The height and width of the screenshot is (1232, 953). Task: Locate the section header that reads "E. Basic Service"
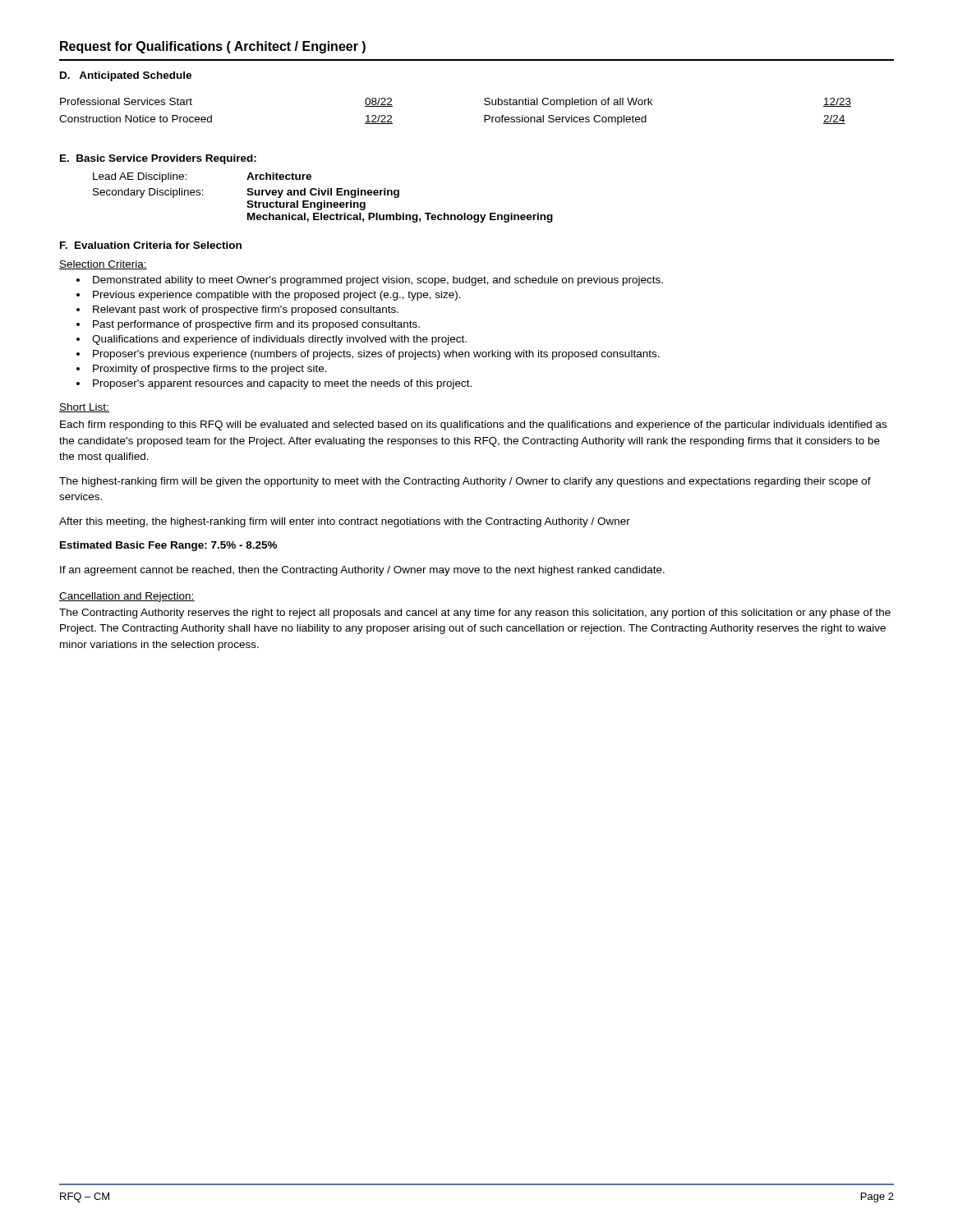(158, 158)
